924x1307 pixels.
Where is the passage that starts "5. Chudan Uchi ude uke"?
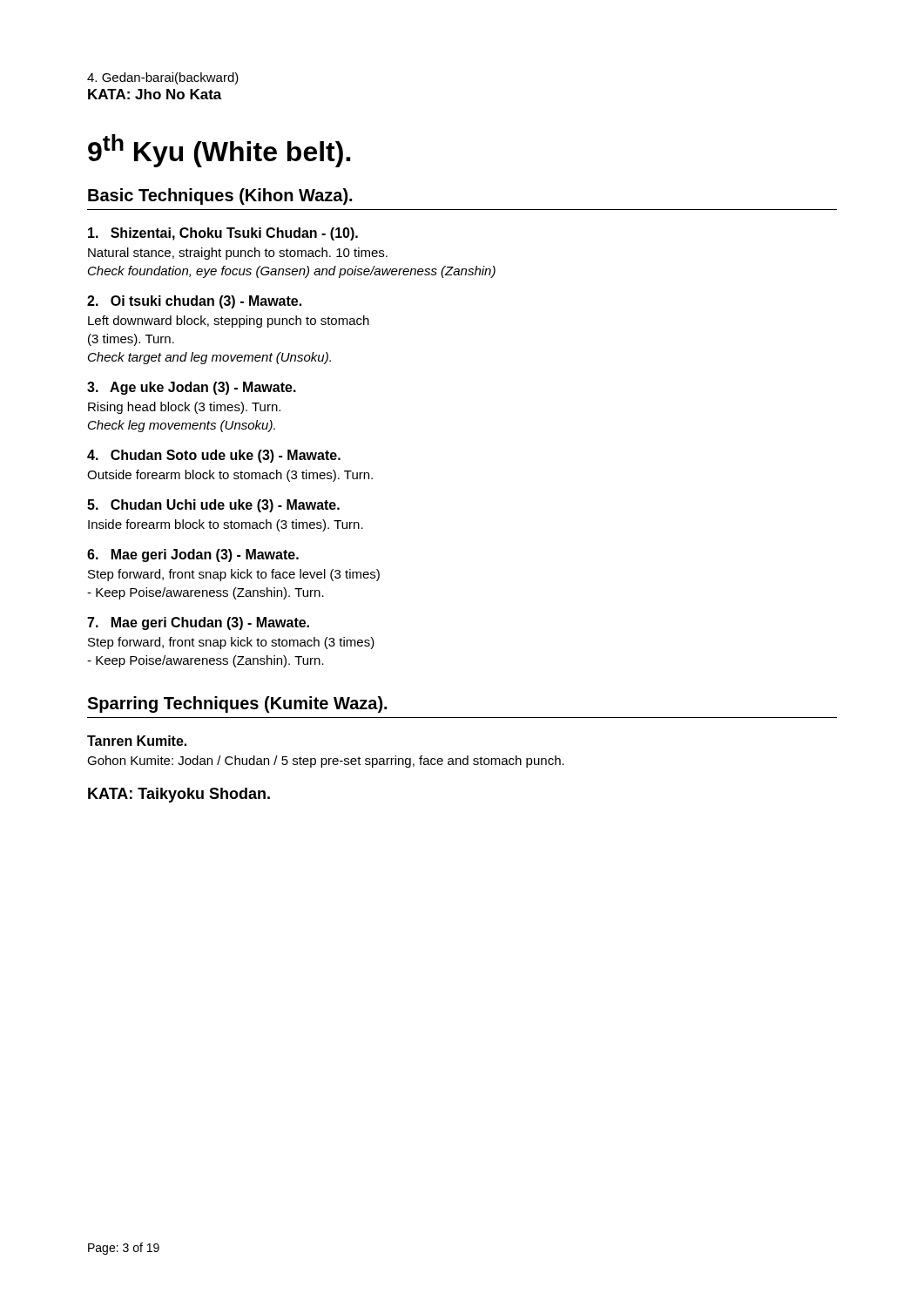pos(213,506)
